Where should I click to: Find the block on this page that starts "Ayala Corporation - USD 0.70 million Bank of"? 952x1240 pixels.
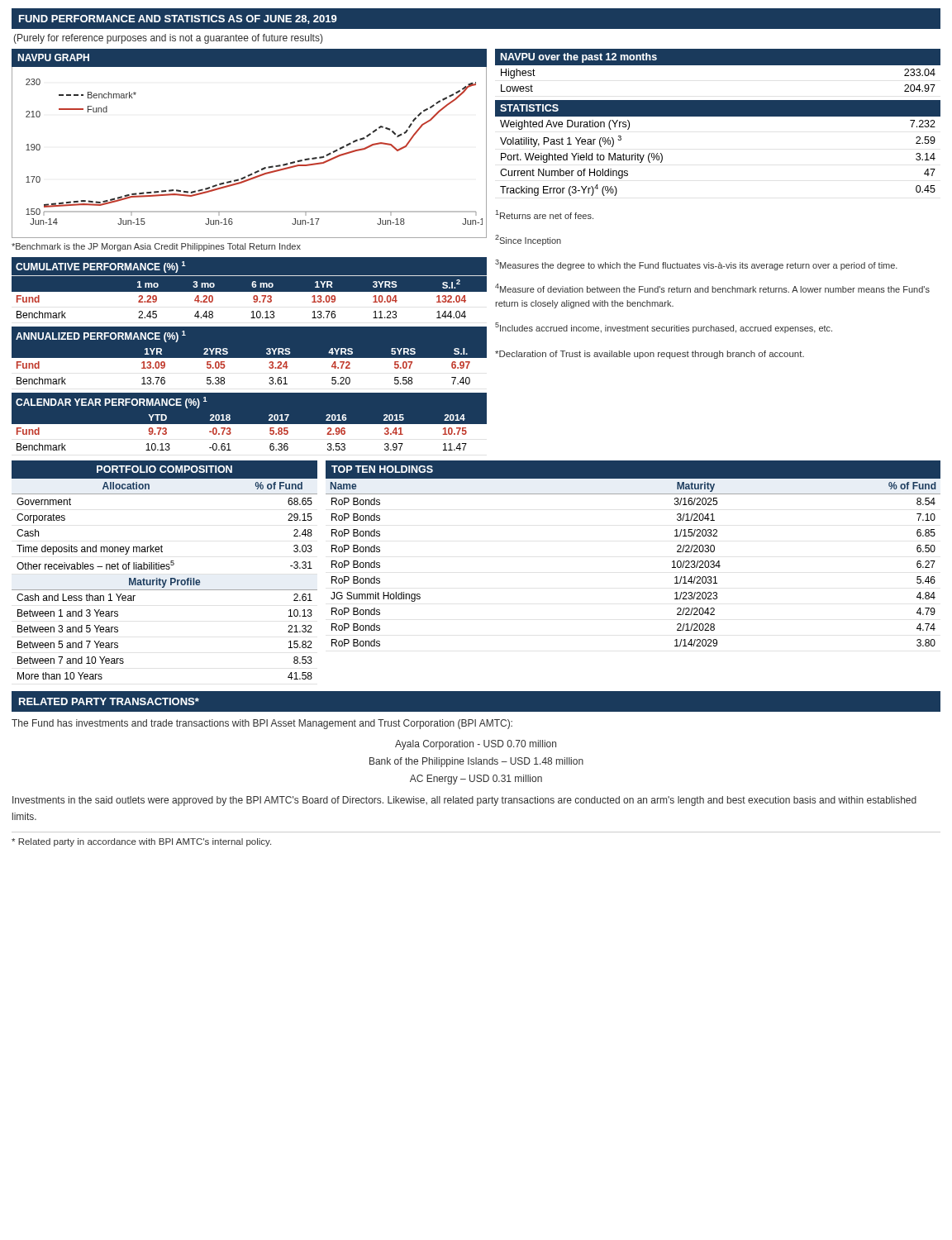[x=476, y=762]
